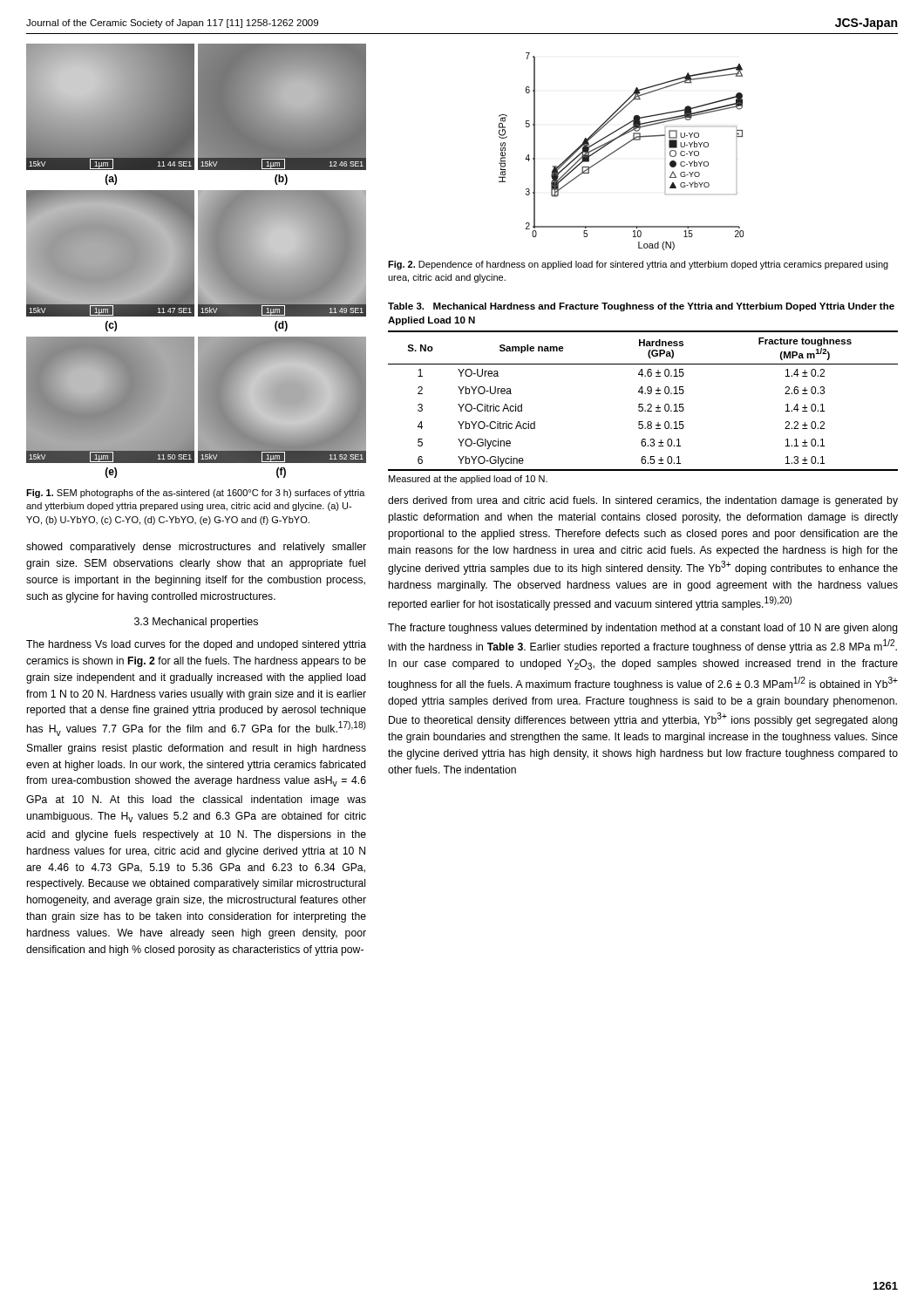Find the caption on this page that starts "Fig. 2. Dependence of hardness"
Screen dimensions: 1308x924
pos(638,271)
